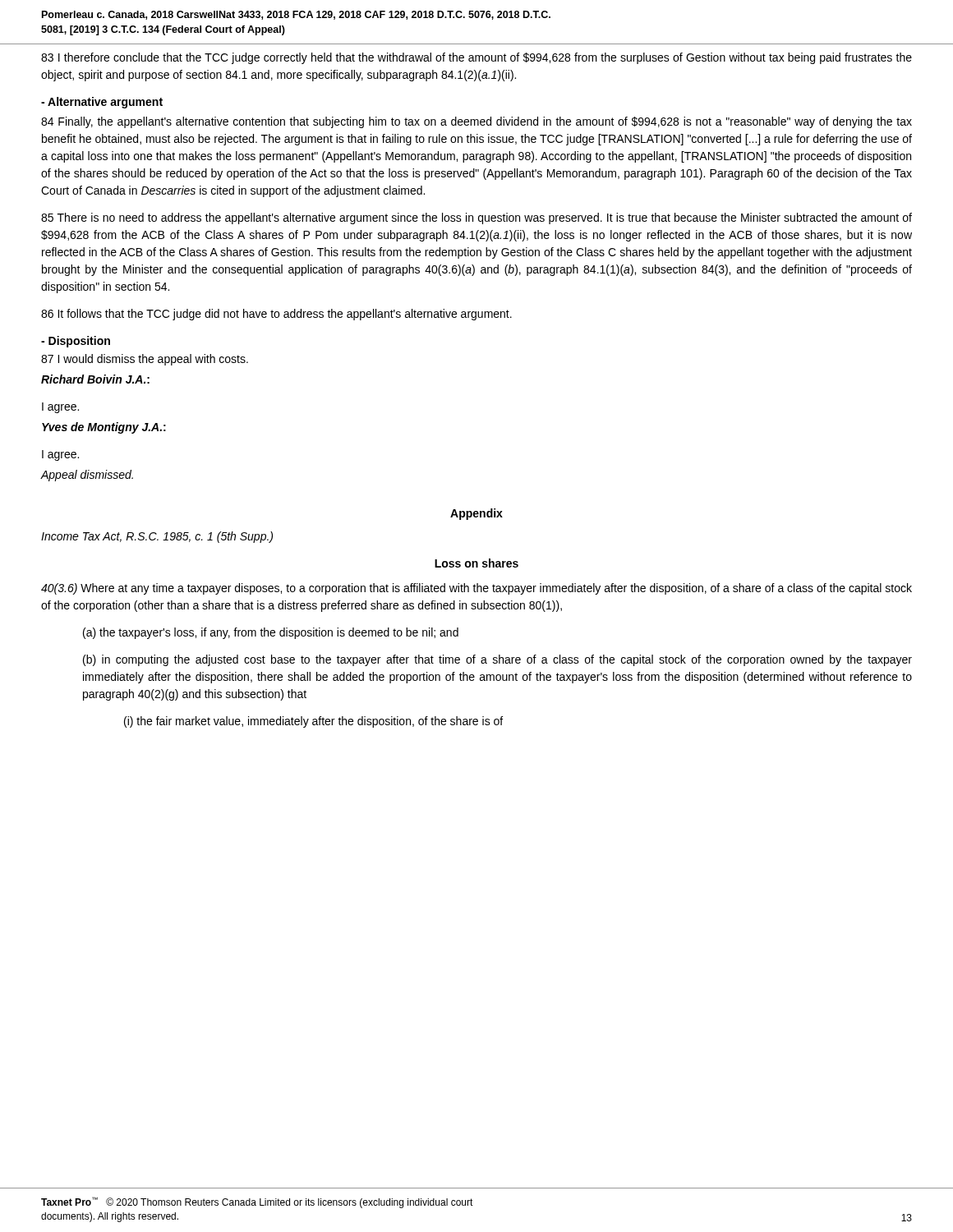Select the block starting "- Alternative argument"
The image size is (953, 1232).
click(102, 102)
